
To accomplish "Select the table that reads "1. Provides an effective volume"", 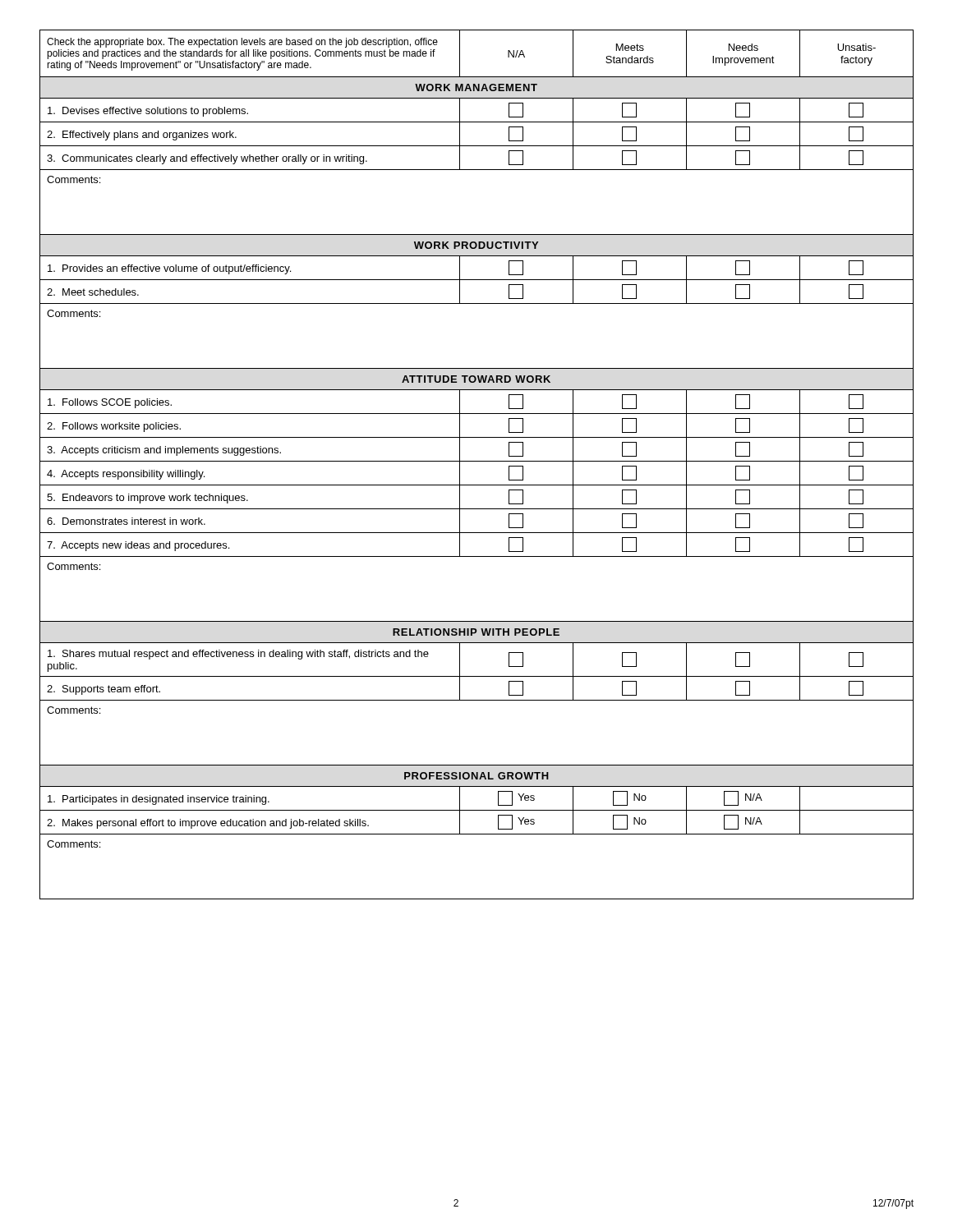I will [476, 464].
